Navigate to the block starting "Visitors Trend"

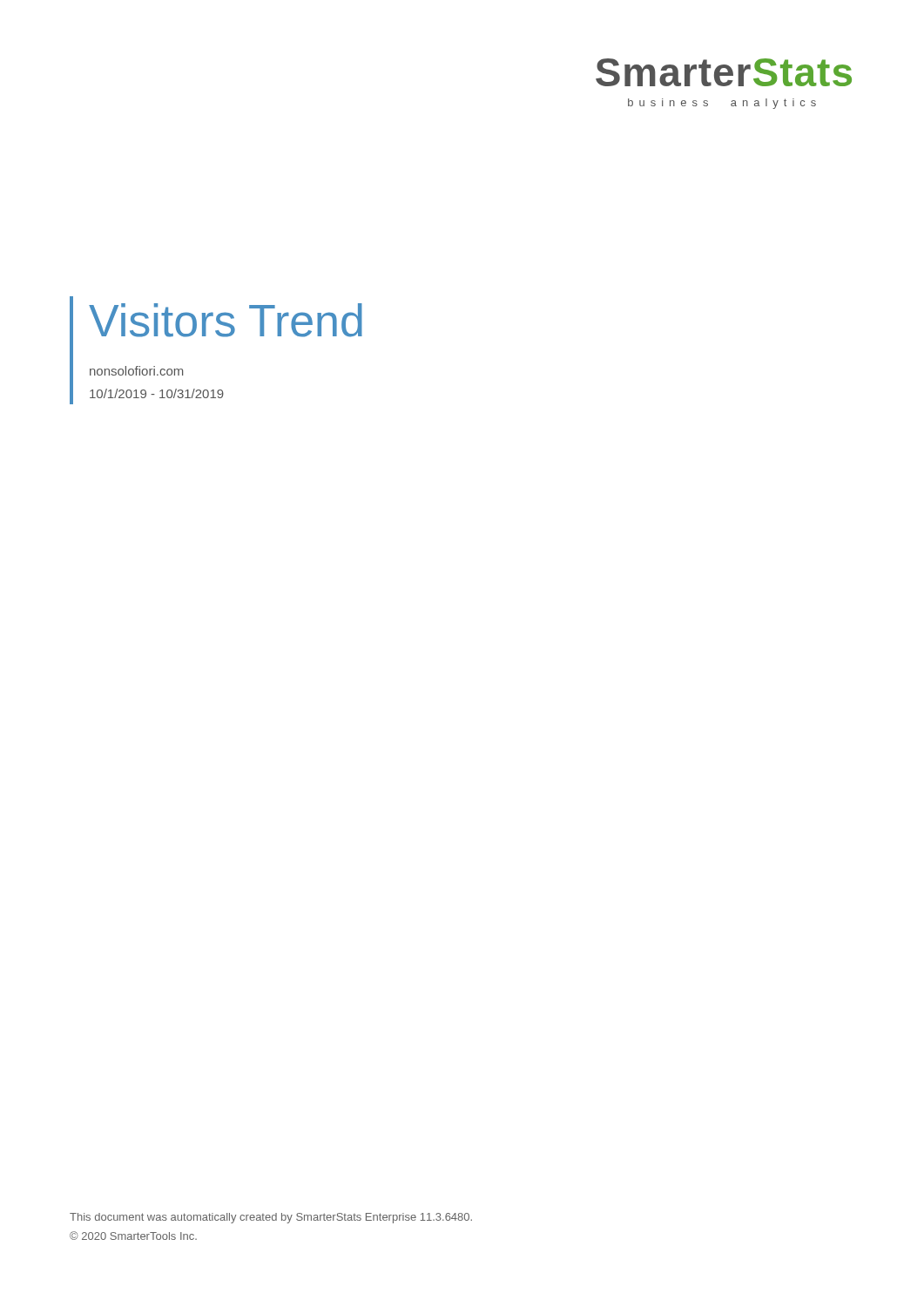click(x=227, y=321)
